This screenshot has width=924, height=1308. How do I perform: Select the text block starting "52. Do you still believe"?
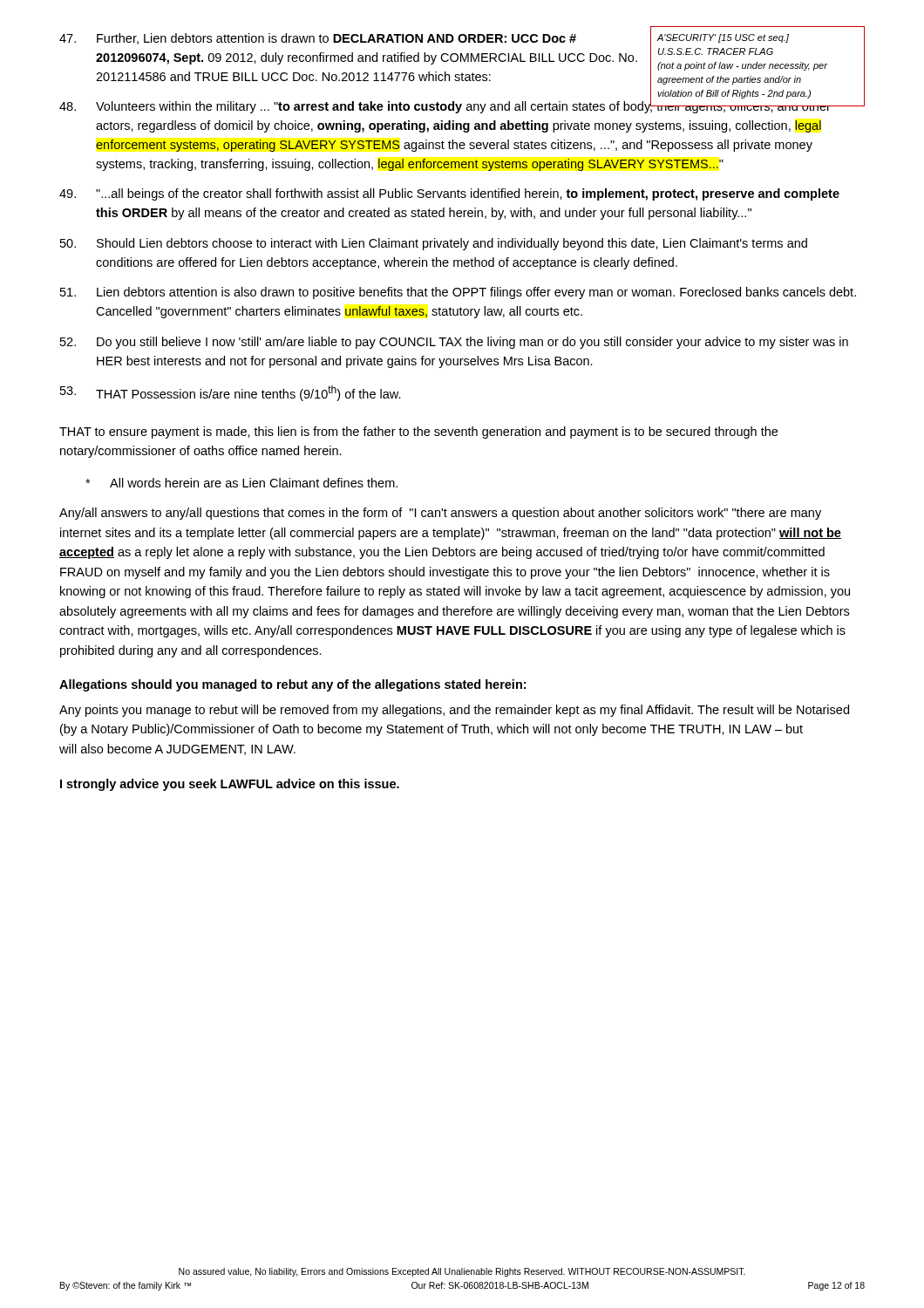coord(462,352)
